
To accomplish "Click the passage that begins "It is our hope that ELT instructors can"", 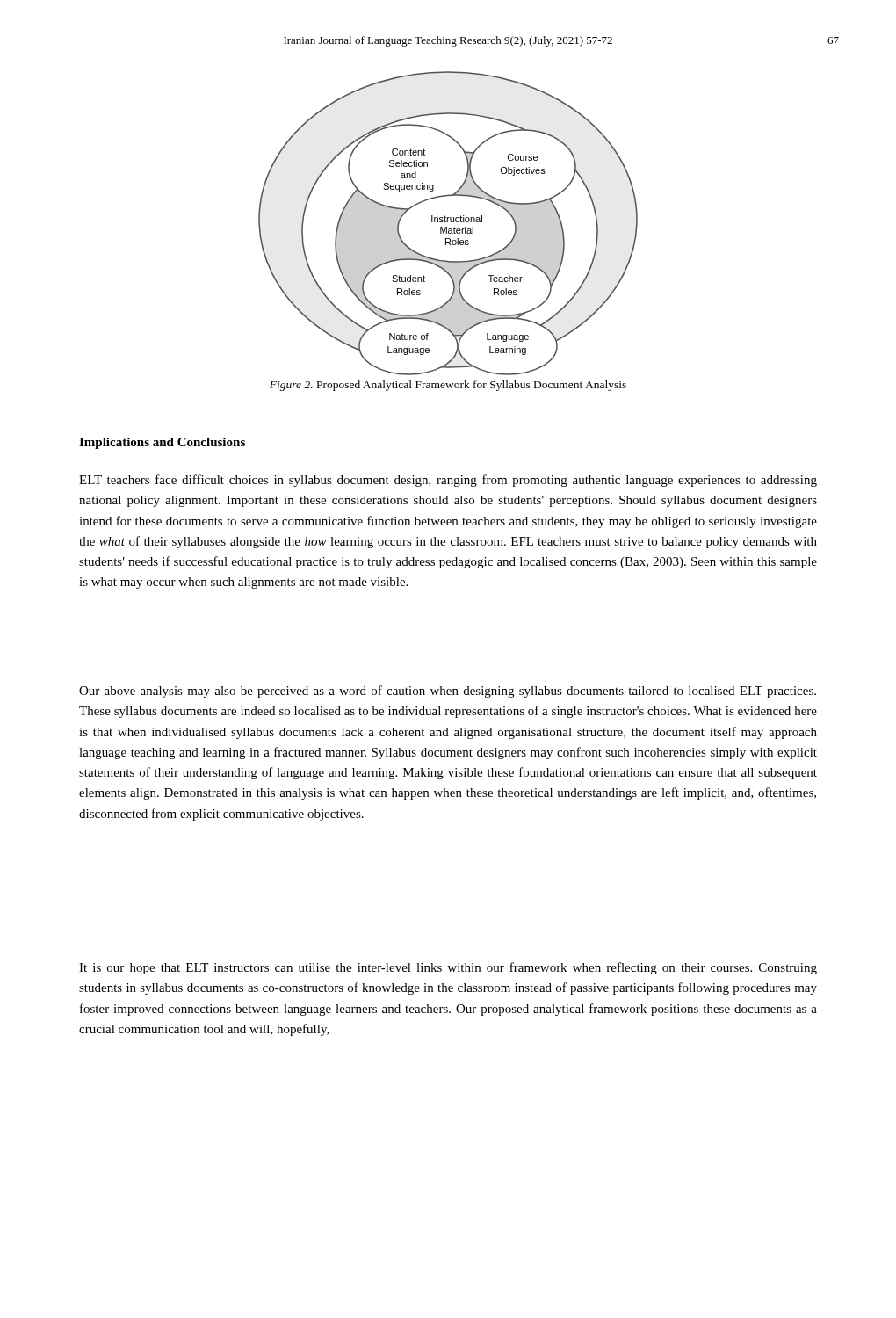I will 448,998.
